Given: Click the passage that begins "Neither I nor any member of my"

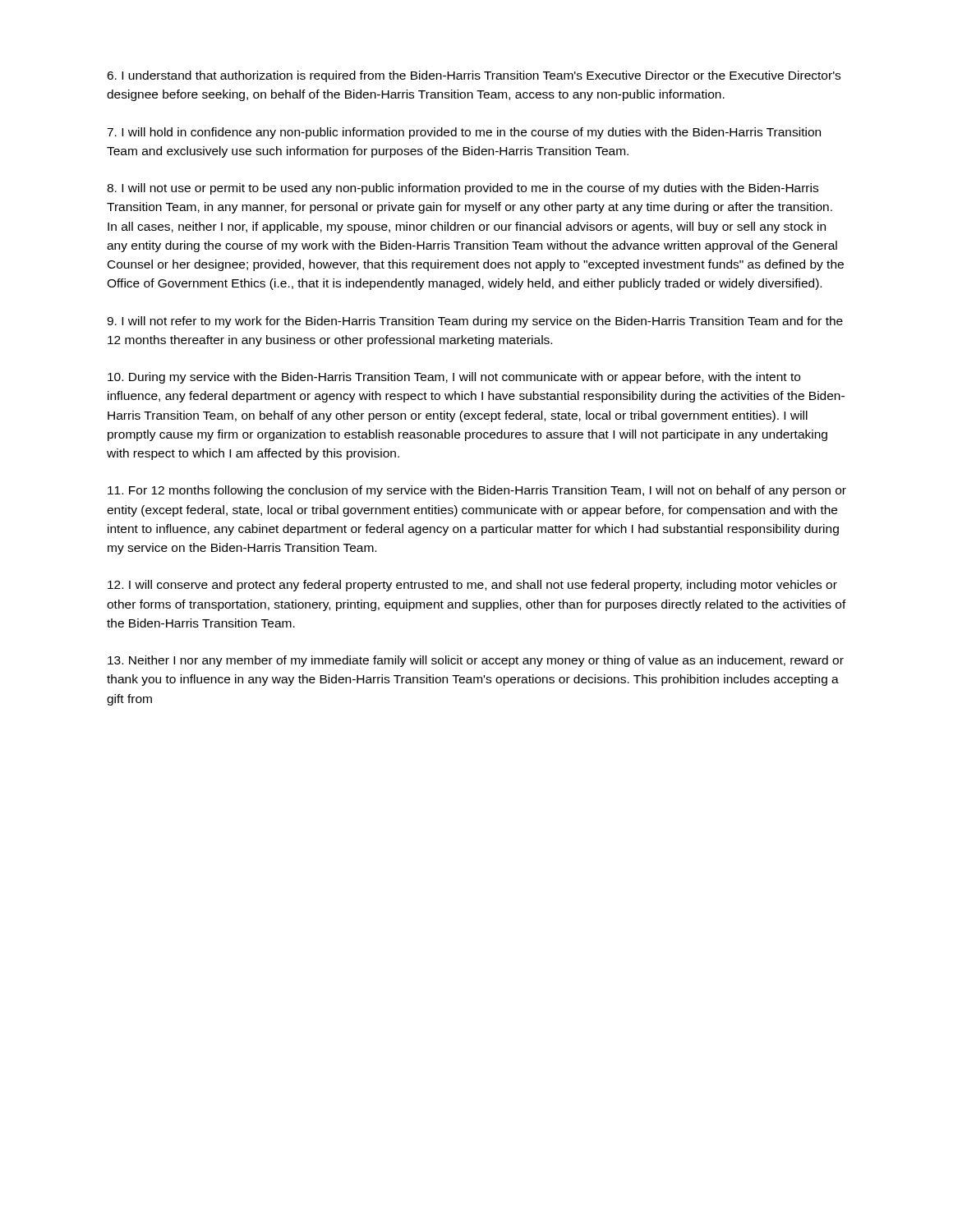Looking at the screenshot, I should coord(475,679).
